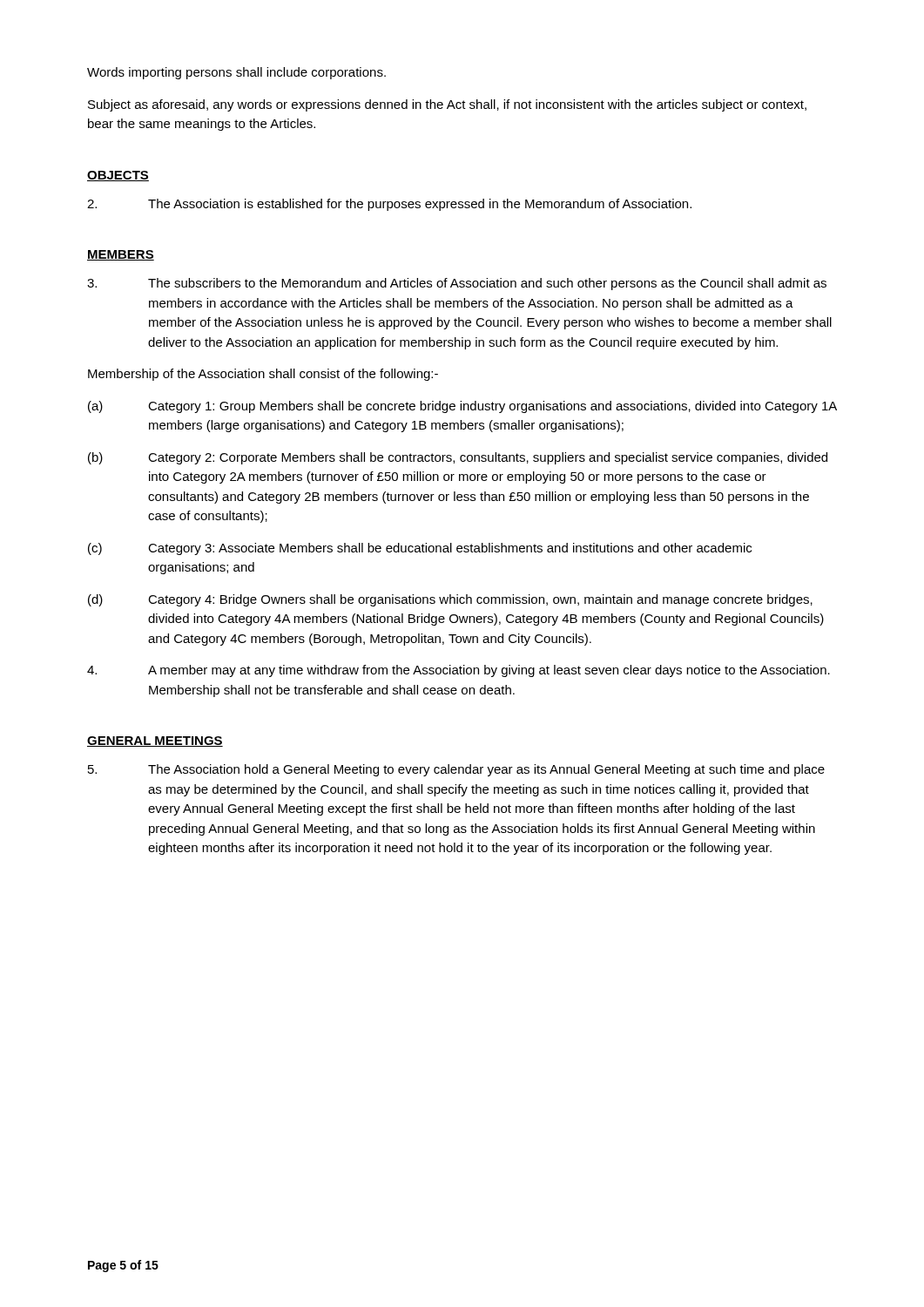Select the passage starting "4. A member may at any"

(x=462, y=680)
